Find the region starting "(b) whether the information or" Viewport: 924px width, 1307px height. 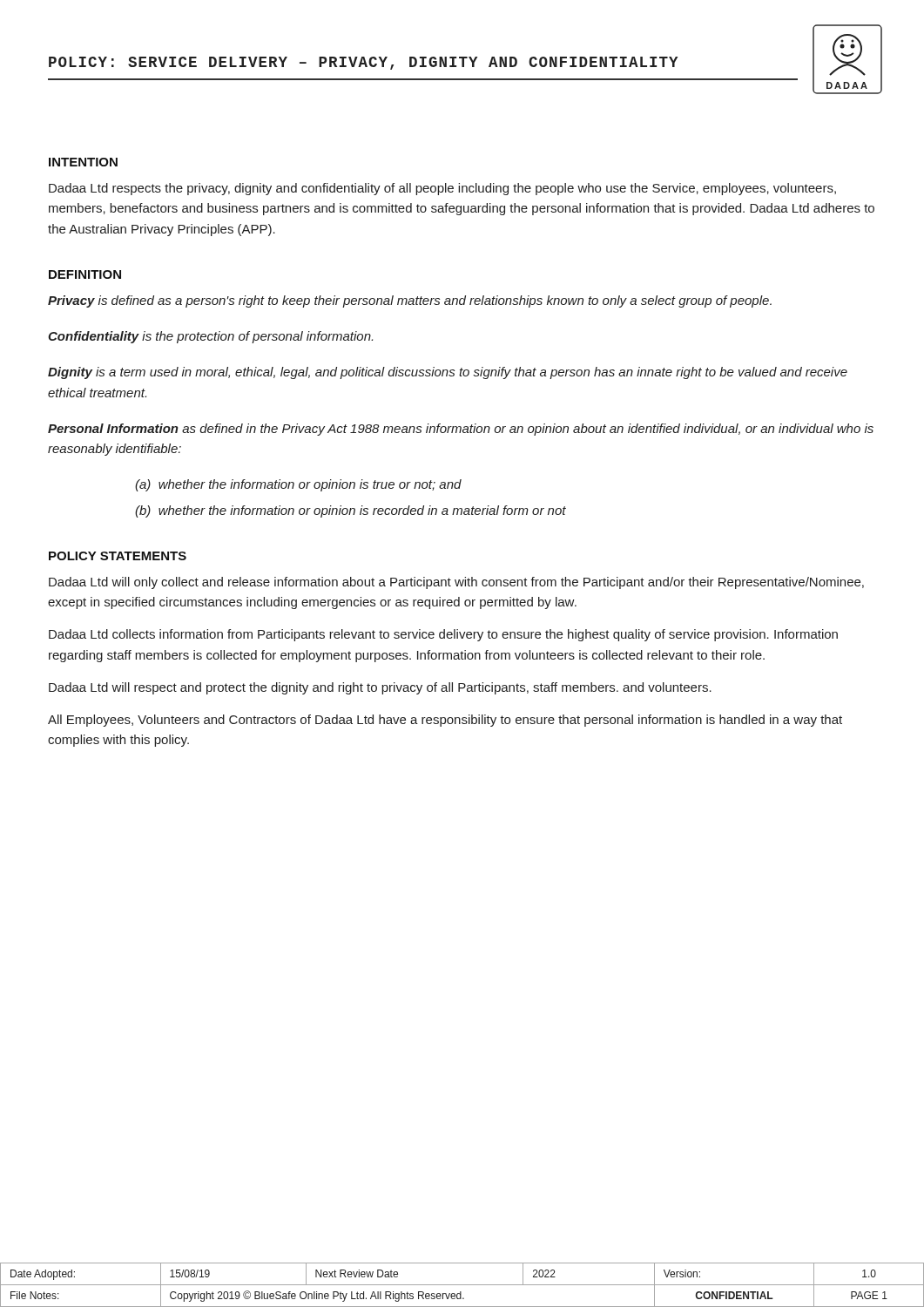(x=350, y=510)
